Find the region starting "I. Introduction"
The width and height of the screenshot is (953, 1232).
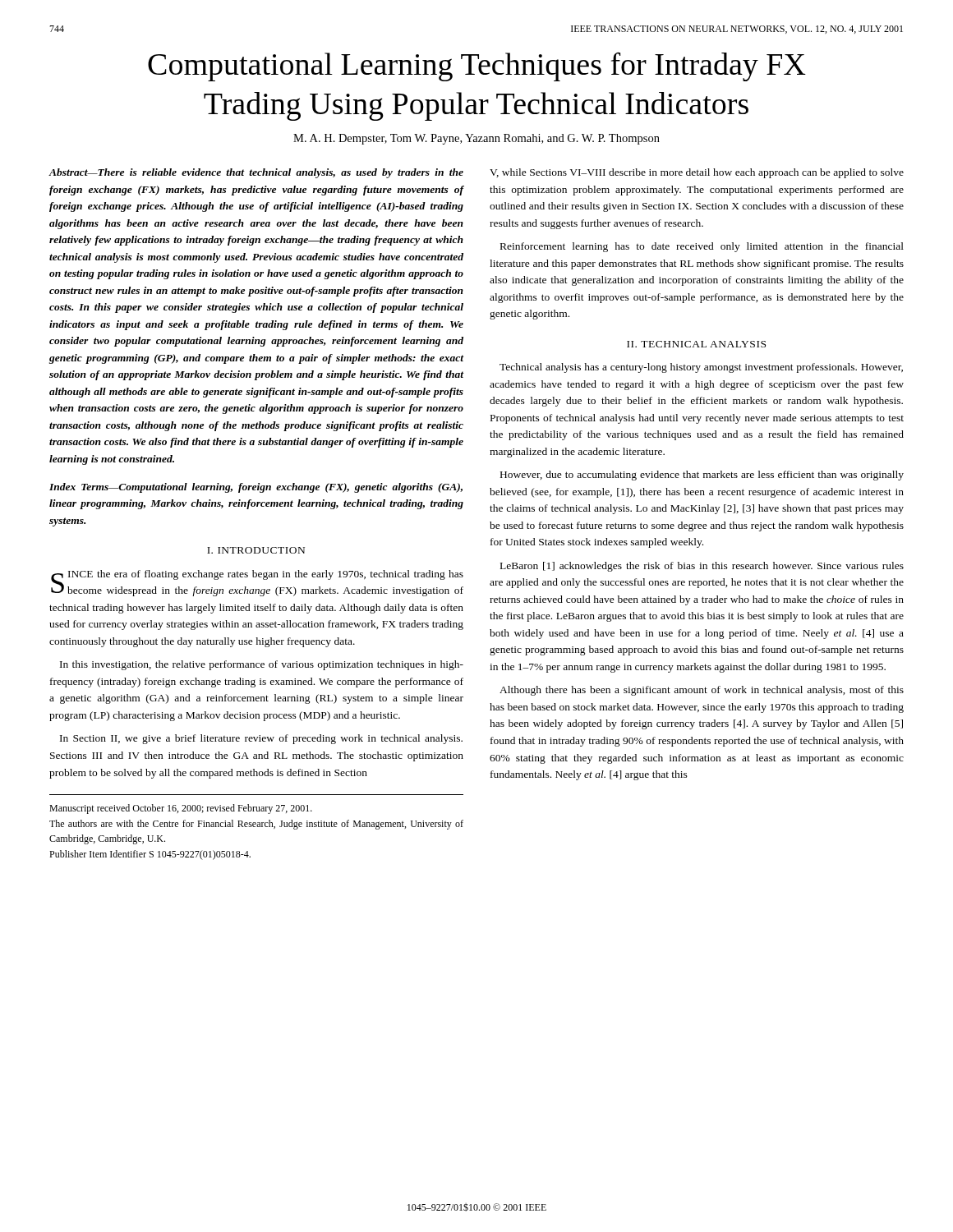pyautogui.click(x=256, y=550)
